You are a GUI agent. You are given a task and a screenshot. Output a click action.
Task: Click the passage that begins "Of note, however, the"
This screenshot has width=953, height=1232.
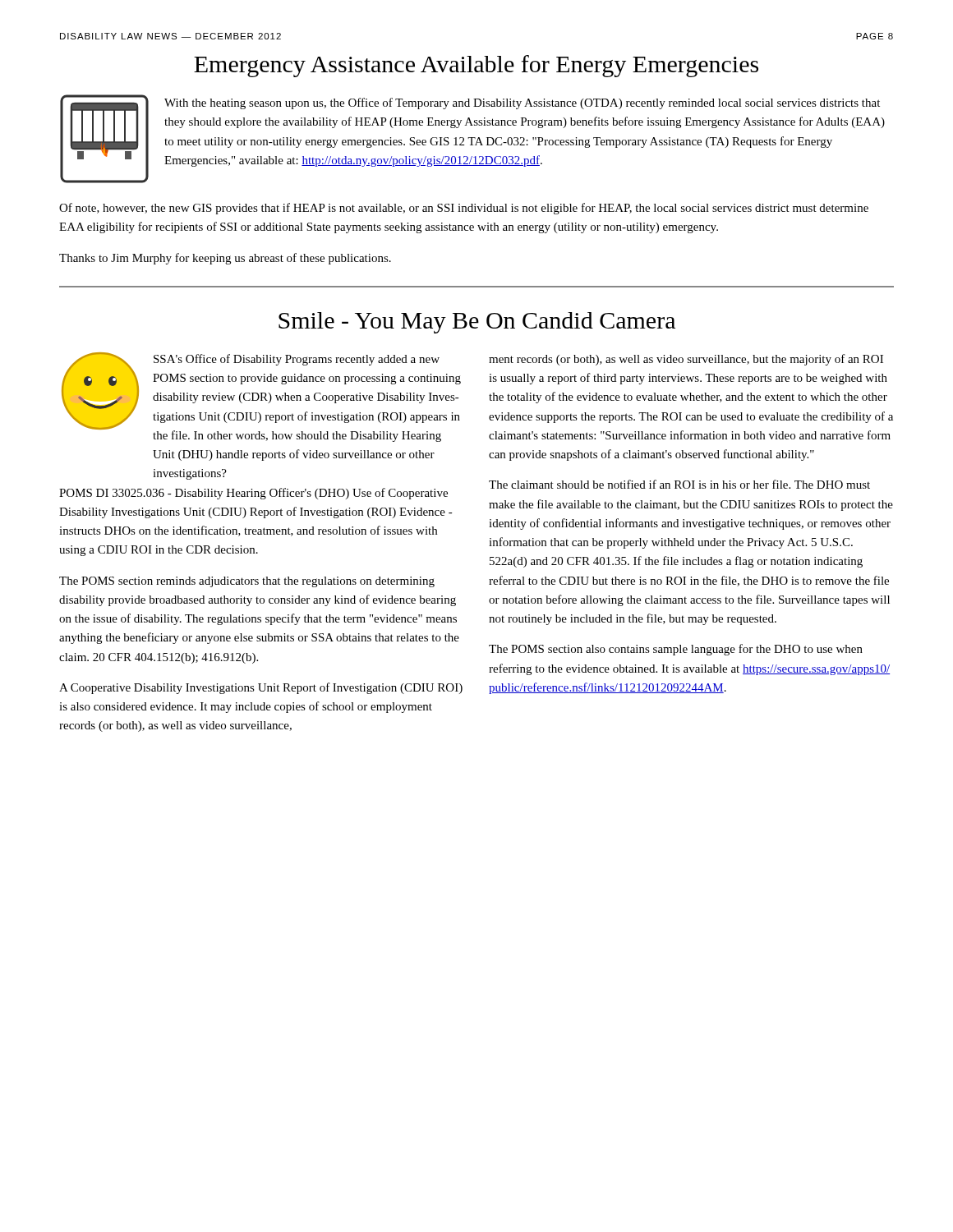(464, 217)
